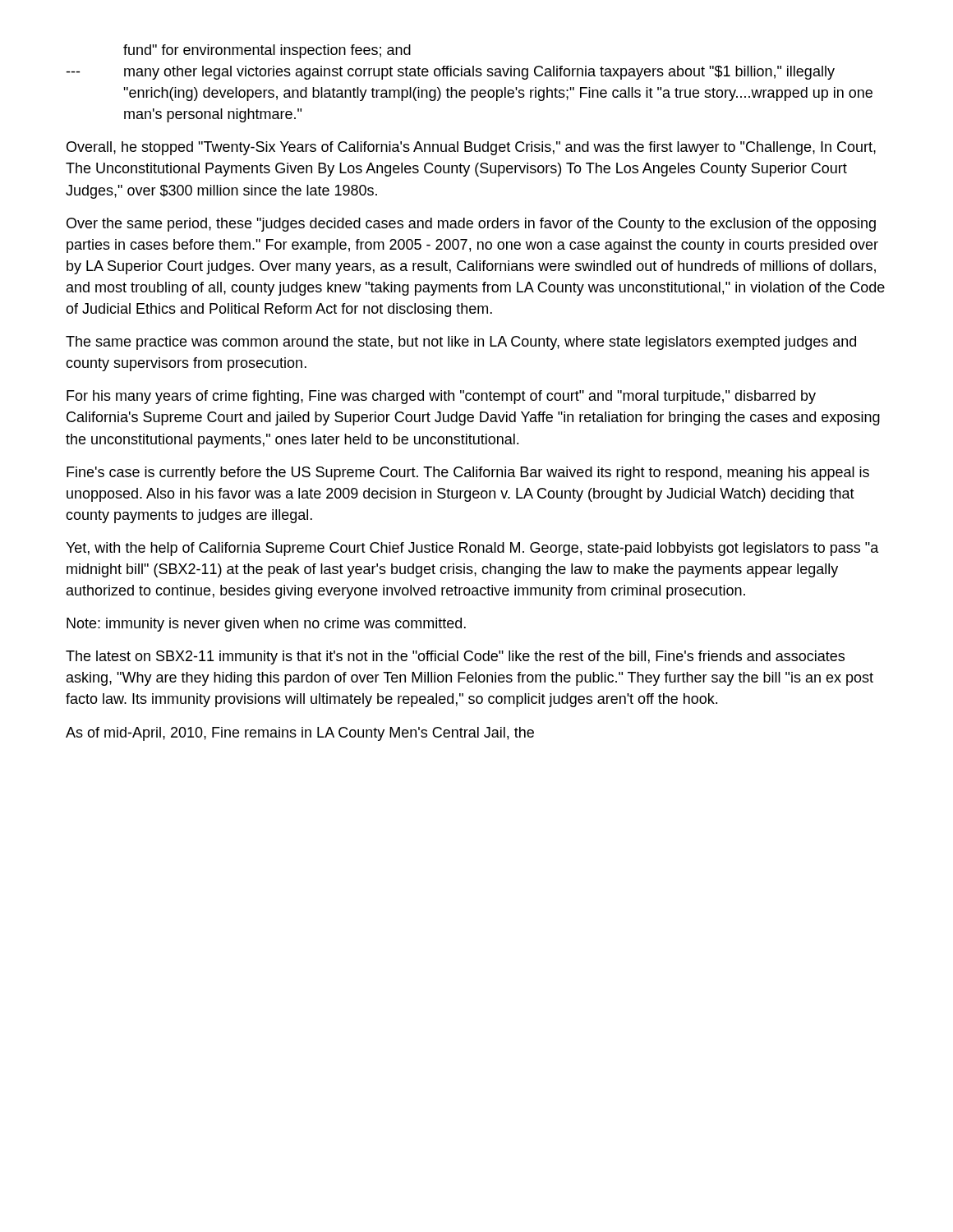This screenshot has height=1232, width=953.
Task: Click the passage that begins "The latest on SBX2-11"
Action: 470,678
